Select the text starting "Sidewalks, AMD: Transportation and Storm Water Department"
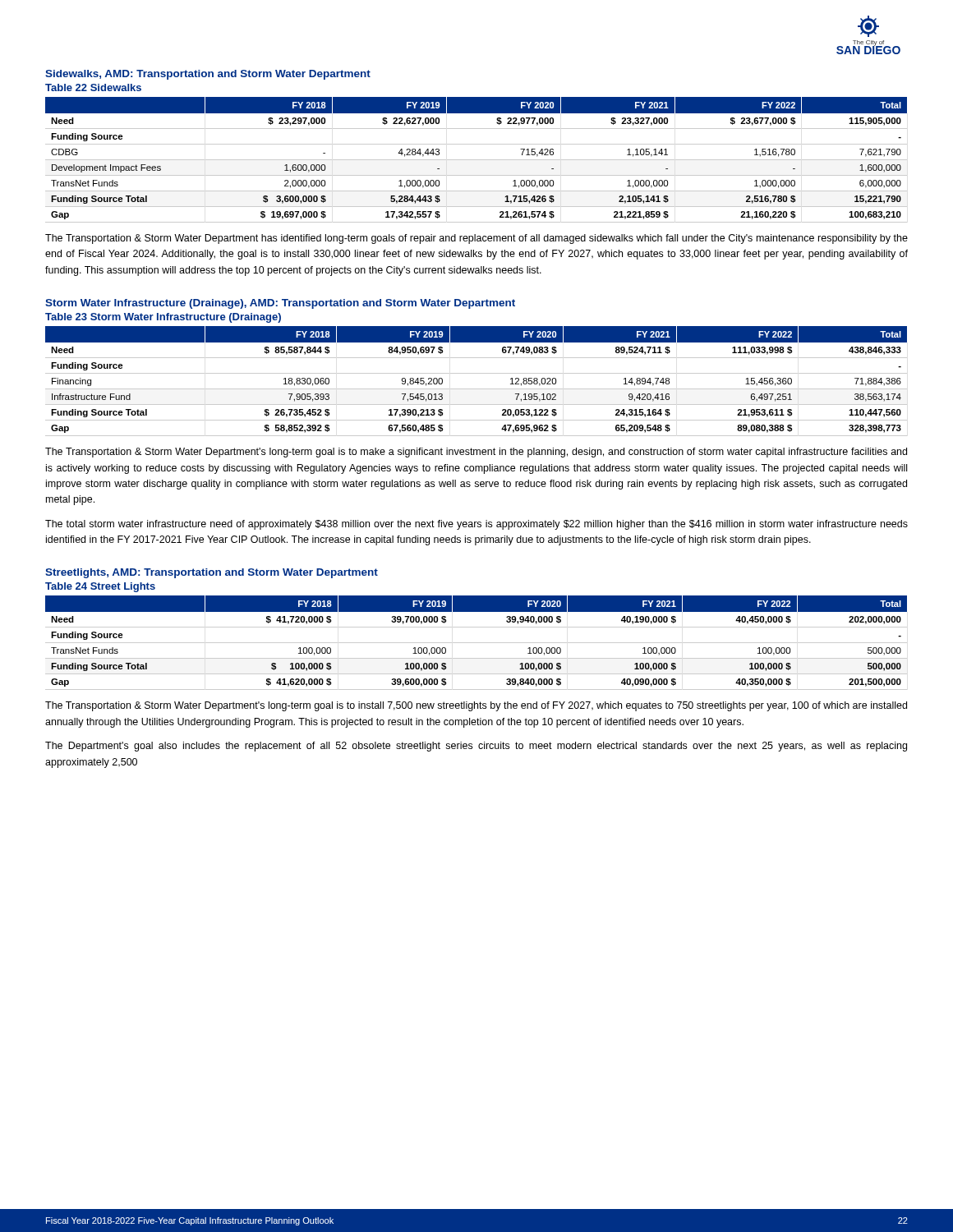Viewport: 953px width, 1232px height. click(208, 74)
